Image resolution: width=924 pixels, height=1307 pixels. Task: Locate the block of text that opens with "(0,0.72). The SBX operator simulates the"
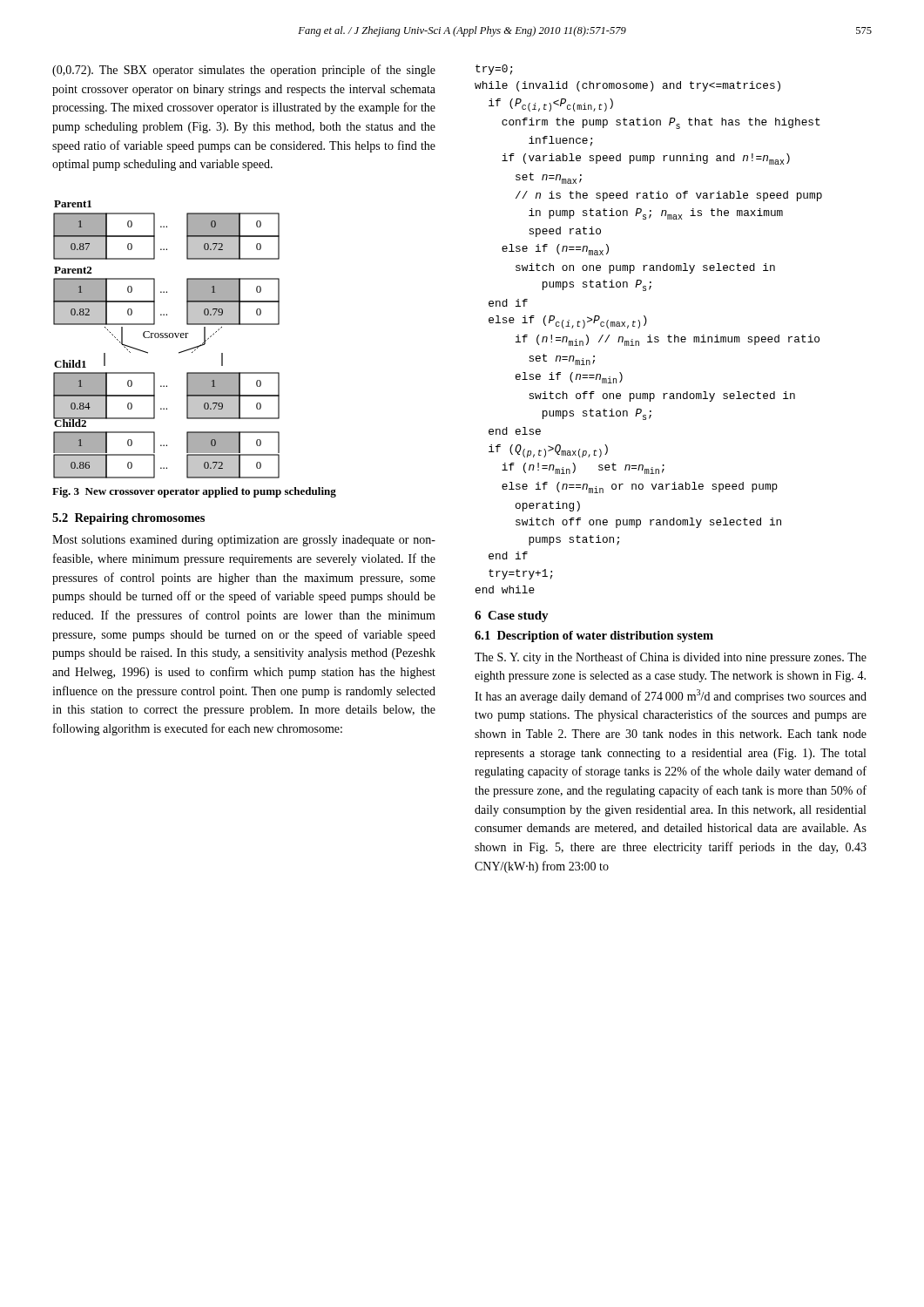click(x=244, y=117)
